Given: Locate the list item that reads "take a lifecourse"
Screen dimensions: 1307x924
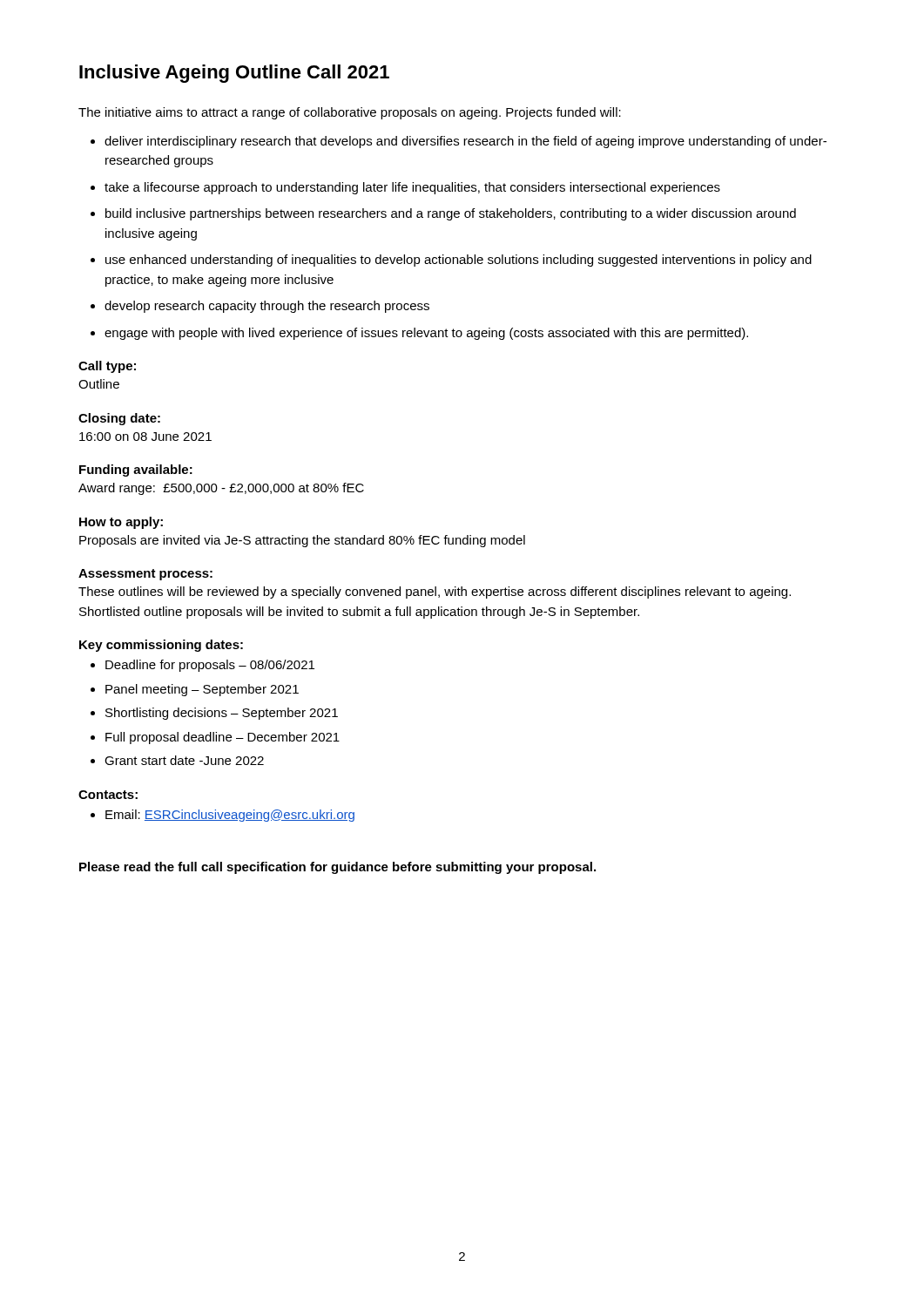Looking at the screenshot, I should tap(412, 186).
